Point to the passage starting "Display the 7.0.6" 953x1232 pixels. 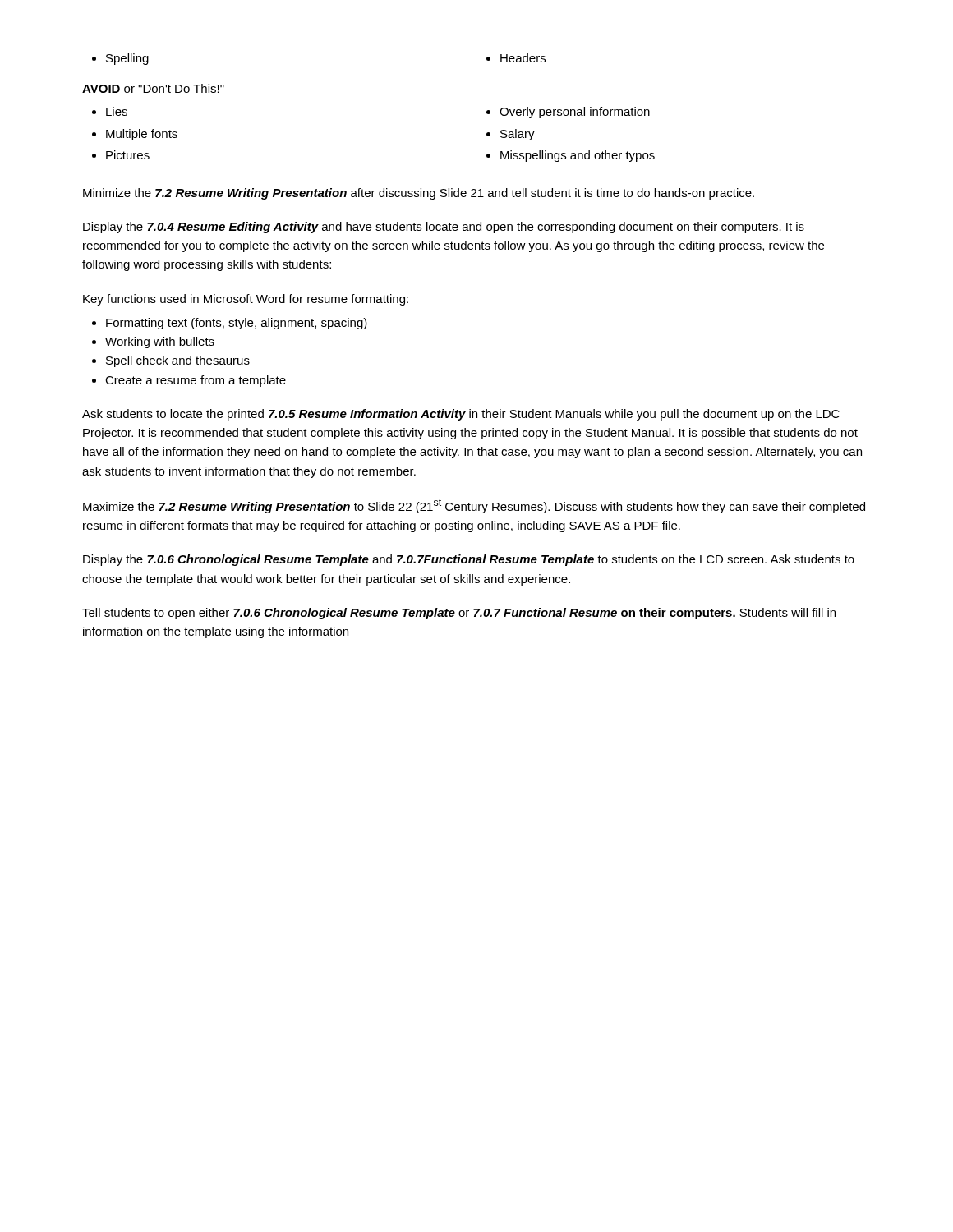click(x=468, y=569)
